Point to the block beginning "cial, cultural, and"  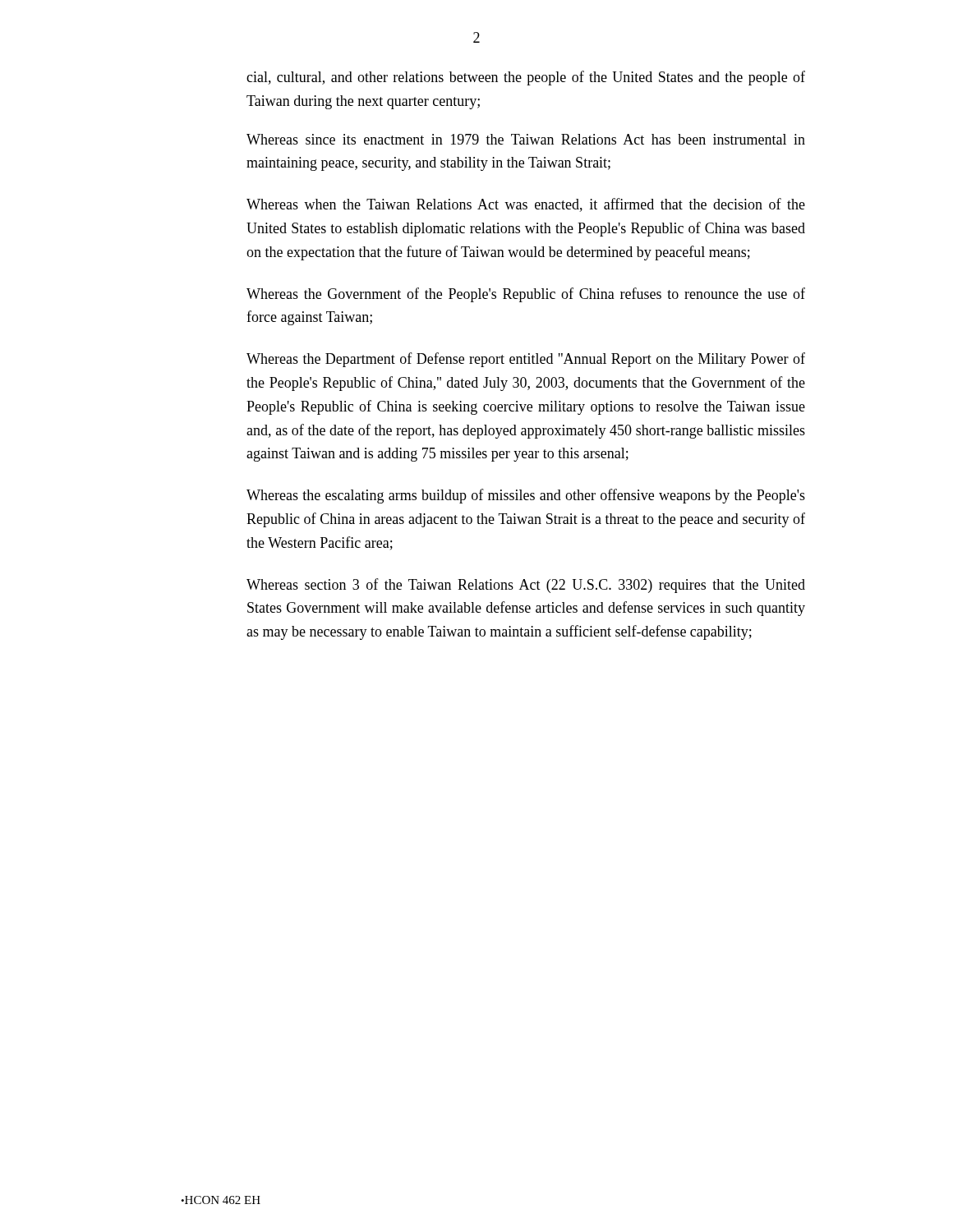[526, 89]
